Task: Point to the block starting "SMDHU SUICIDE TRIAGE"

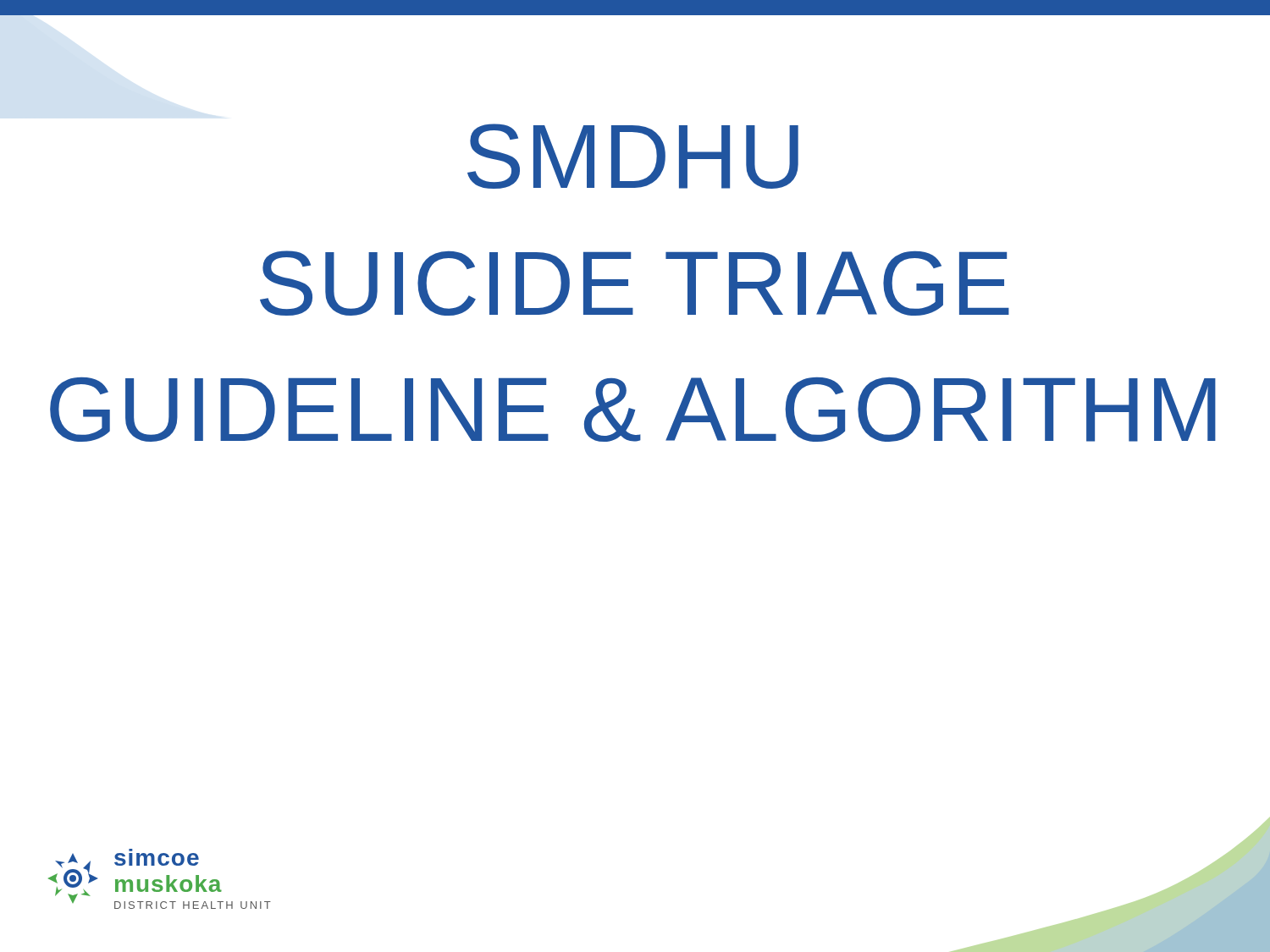Action: tap(635, 283)
